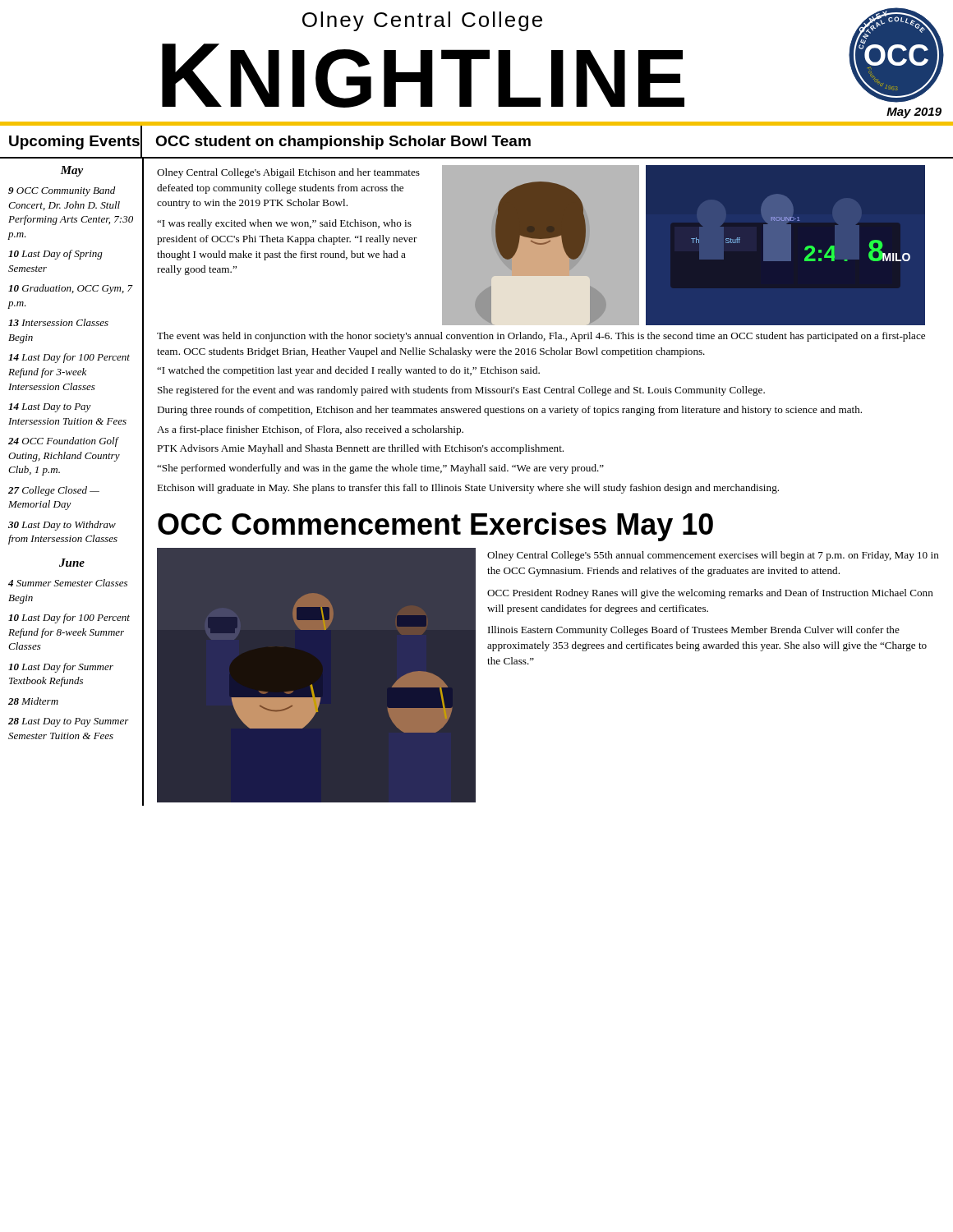Viewport: 953px width, 1232px height.
Task: Locate the text starting "24 OCC Foundation Golf Outing, Richland Country Club,"
Action: click(64, 455)
